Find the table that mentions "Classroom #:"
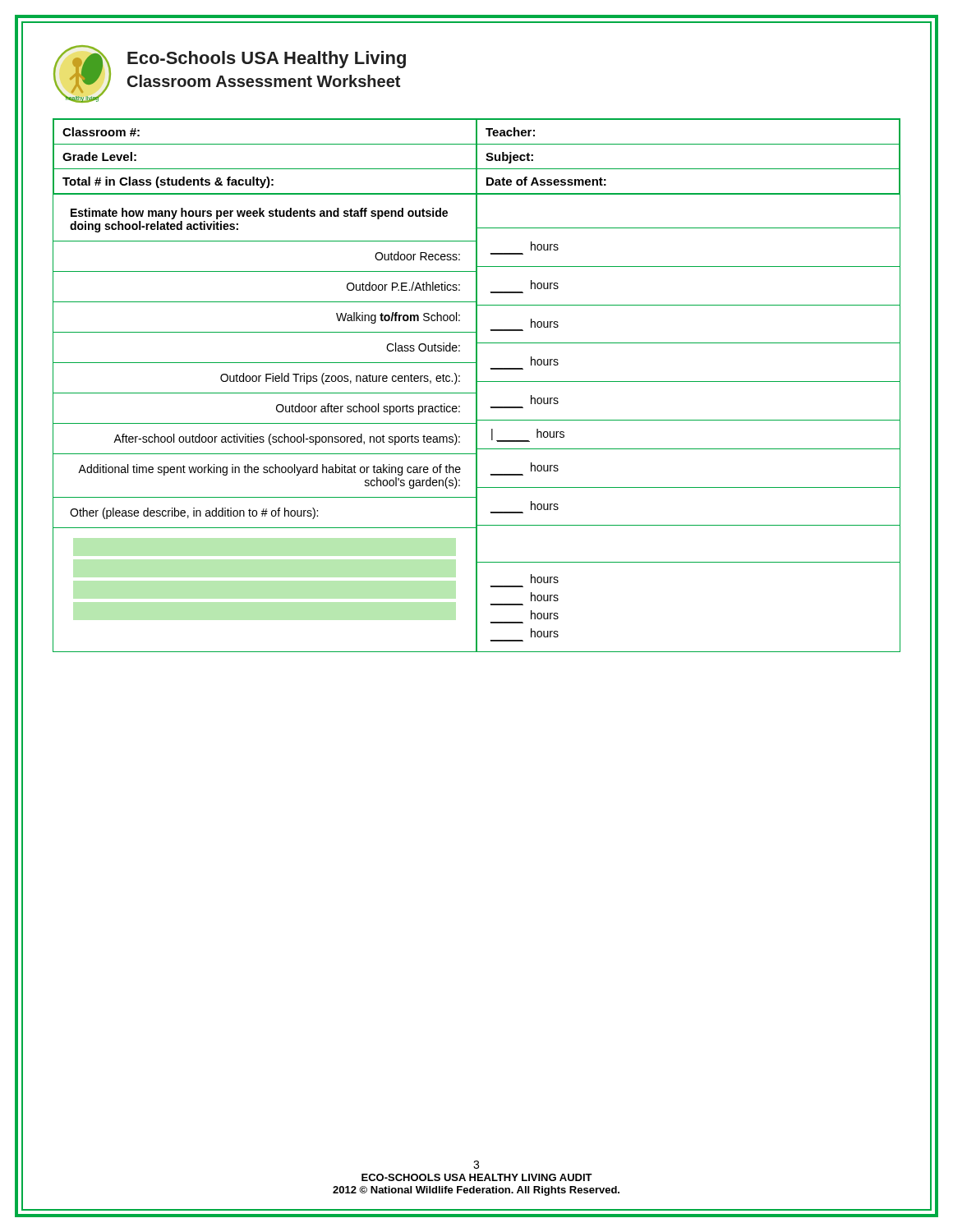This screenshot has width=953, height=1232. pyautogui.click(x=476, y=156)
